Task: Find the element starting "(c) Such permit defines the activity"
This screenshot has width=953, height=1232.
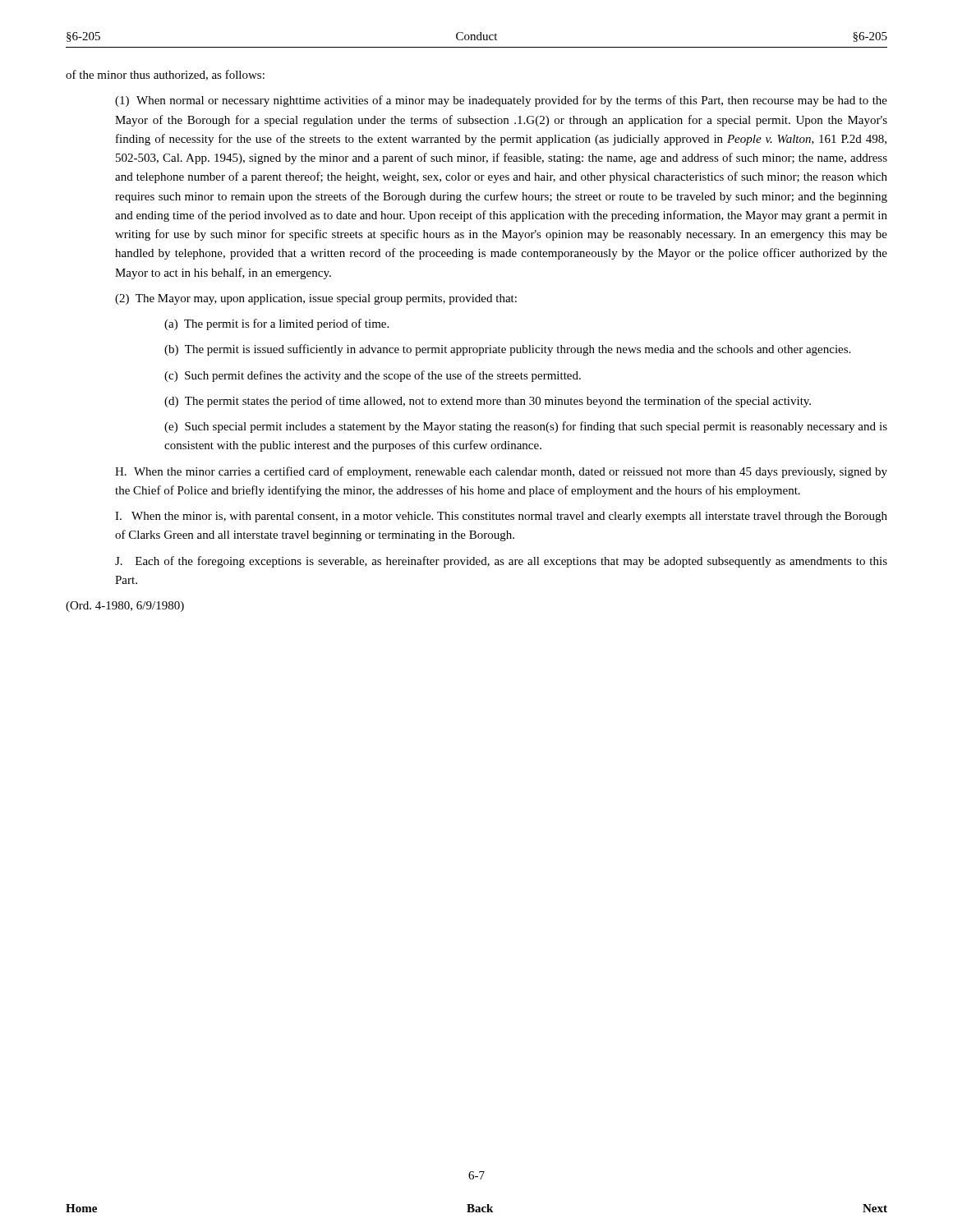Action: click(x=373, y=375)
